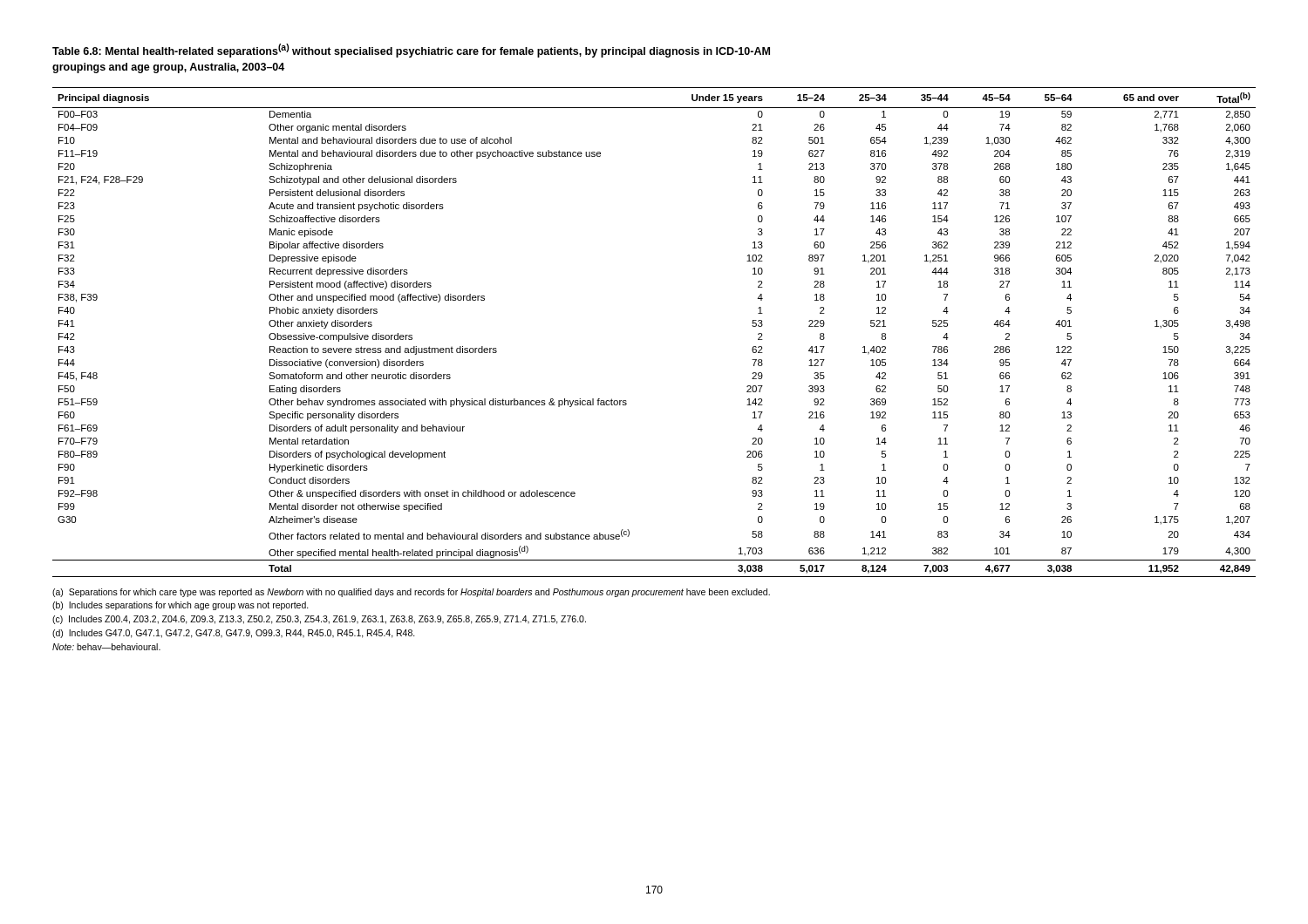The height and width of the screenshot is (924, 1308).
Task: Click on the table containing "Bipolar affective disorders"
Action: [x=654, y=332]
